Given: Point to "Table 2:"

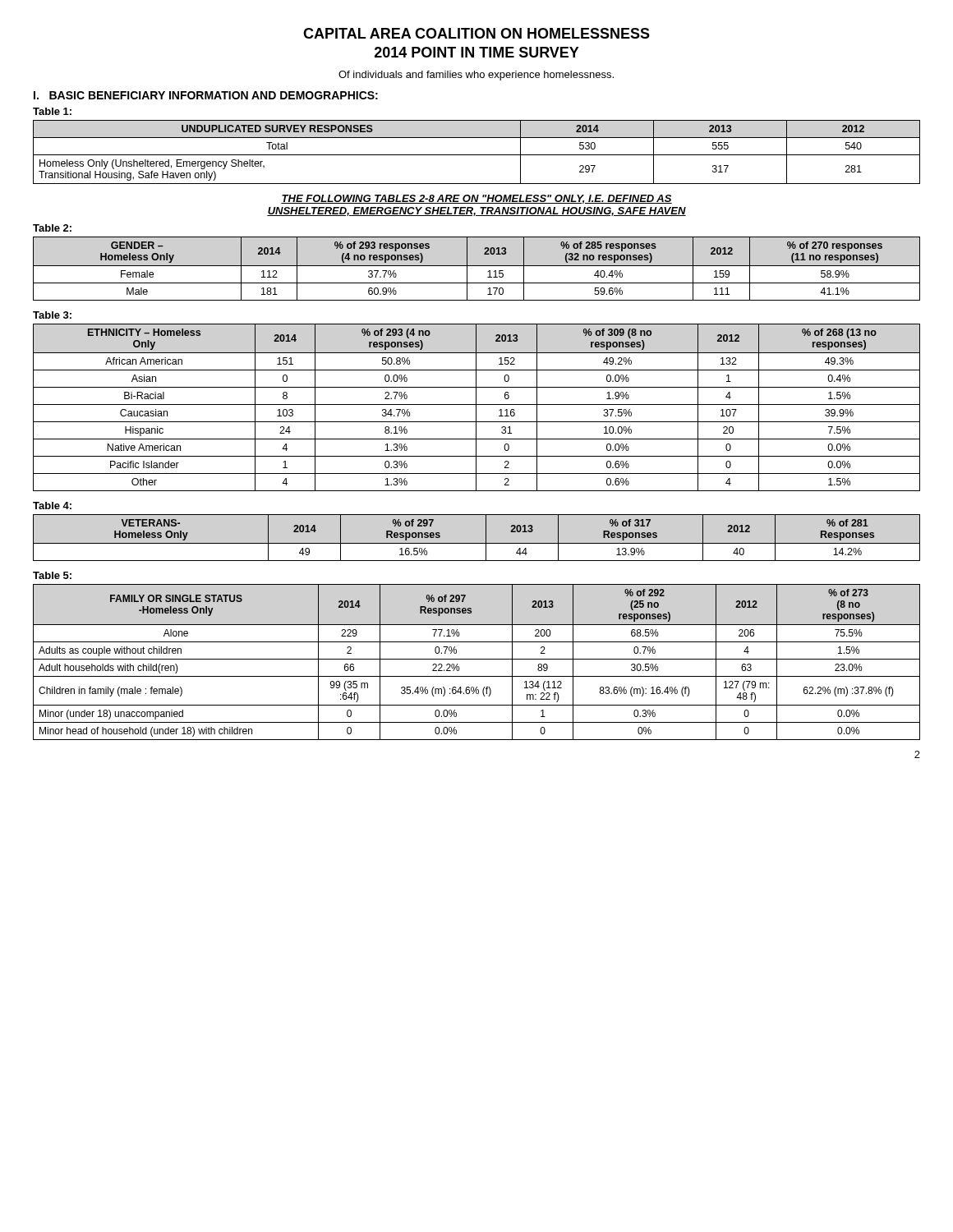Looking at the screenshot, I should pyautogui.click(x=53, y=228).
